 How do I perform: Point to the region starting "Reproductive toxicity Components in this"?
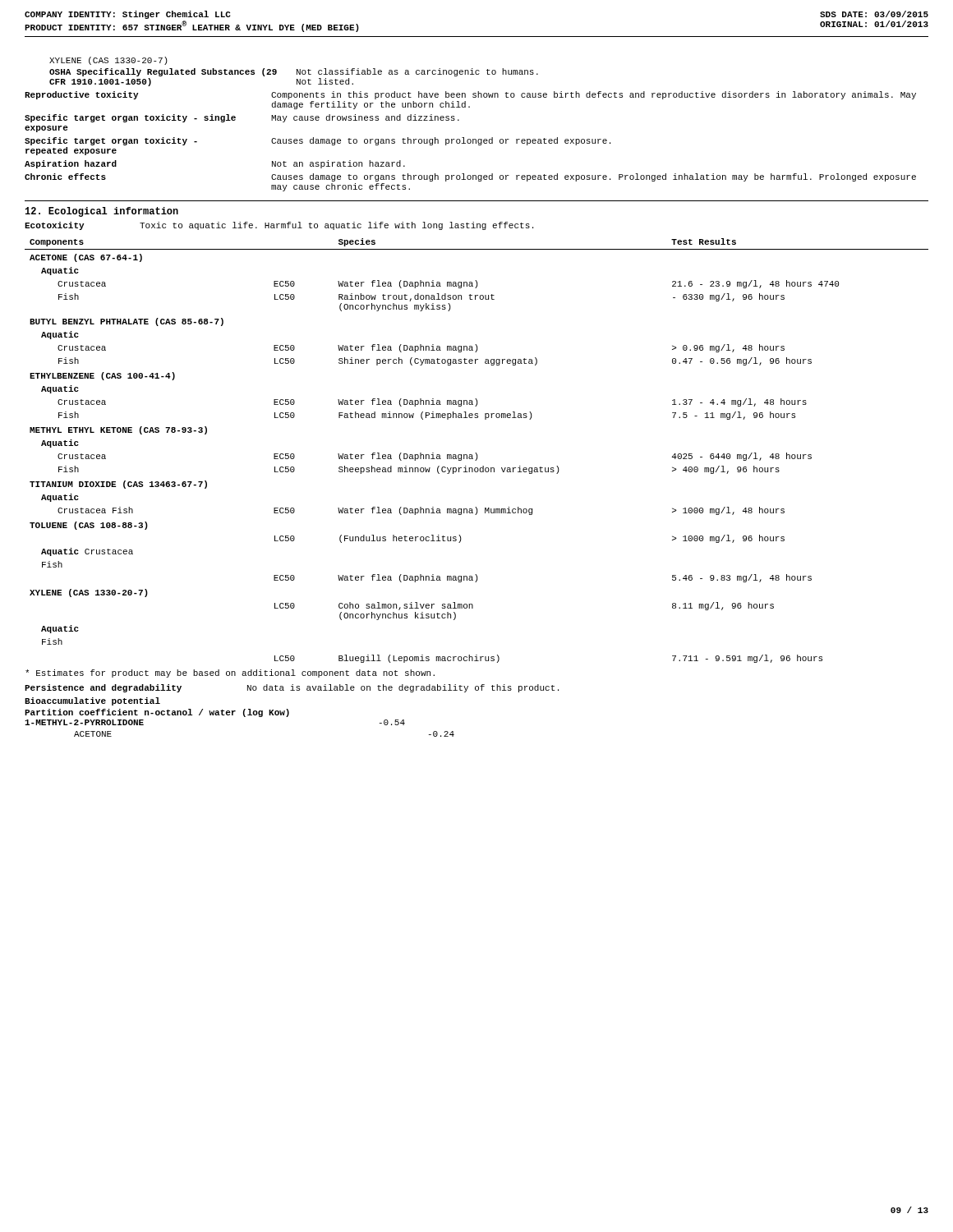(x=476, y=100)
